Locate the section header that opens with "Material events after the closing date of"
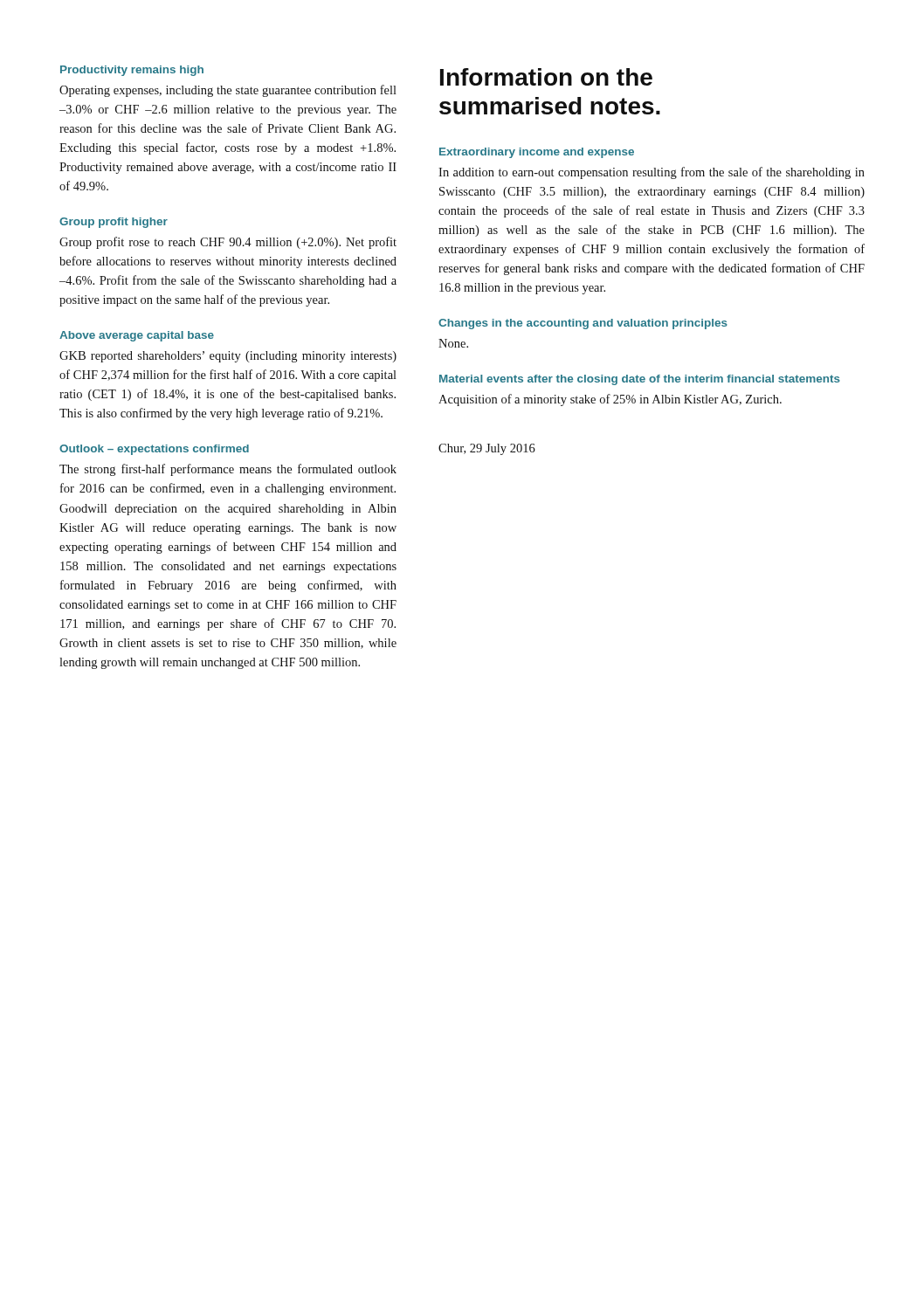The height and width of the screenshot is (1310, 924). [639, 379]
